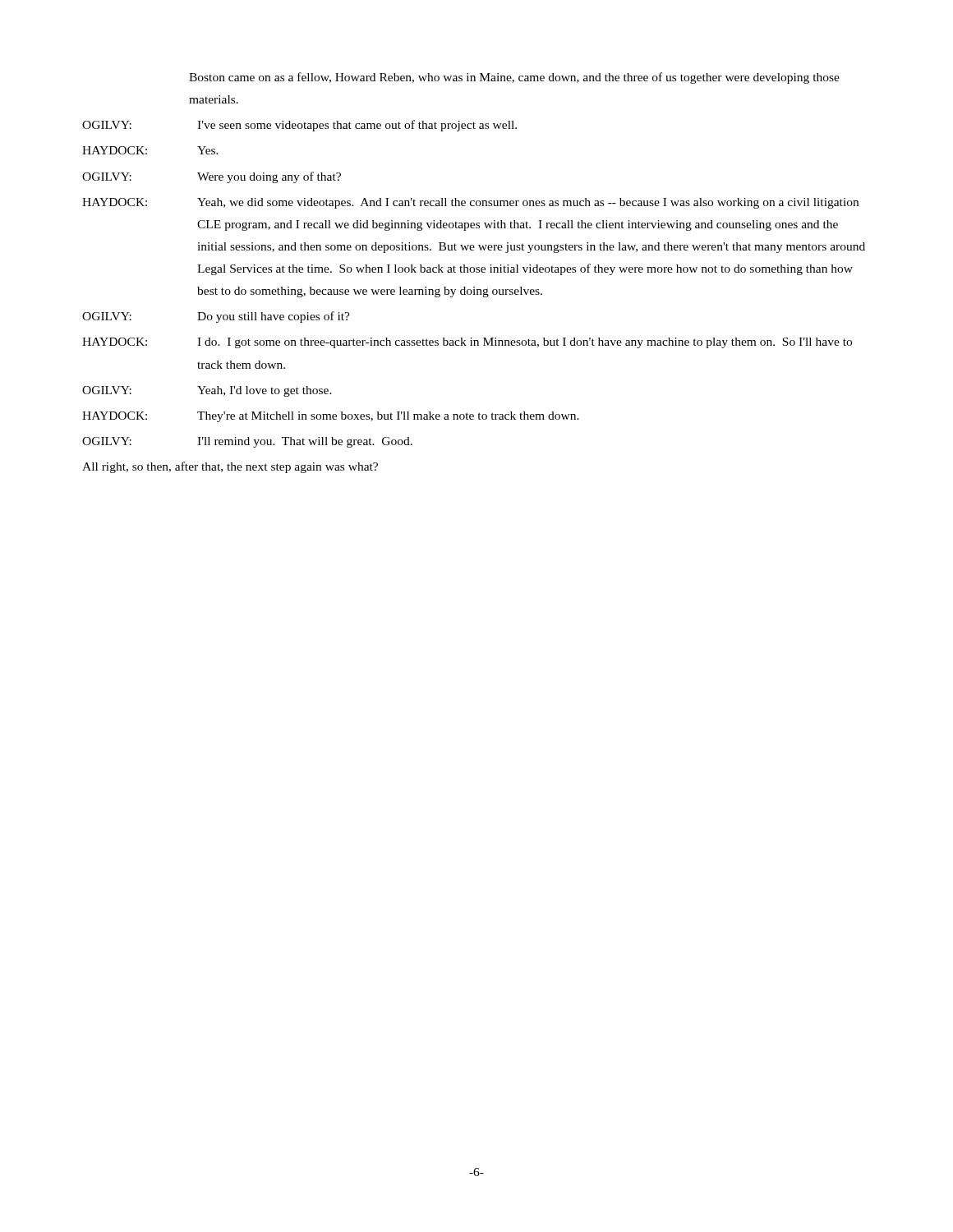Locate the text block containing "All right, so then, after that, the"
Image resolution: width=953 pixels, height=1232 pixels.
(x=230, y=467)
